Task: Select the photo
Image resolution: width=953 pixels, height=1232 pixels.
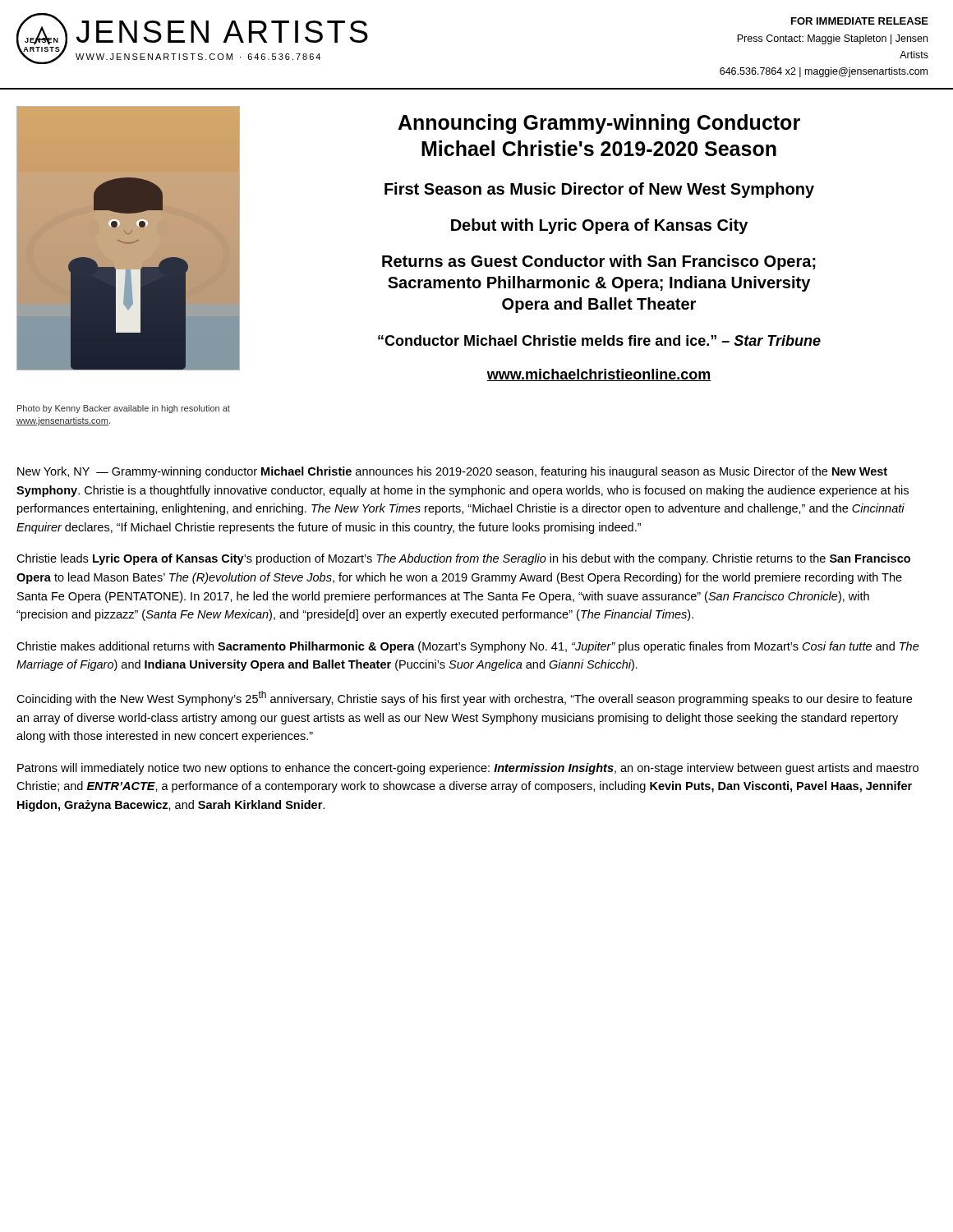Action: pyautogui.click(x=131, y=238)
